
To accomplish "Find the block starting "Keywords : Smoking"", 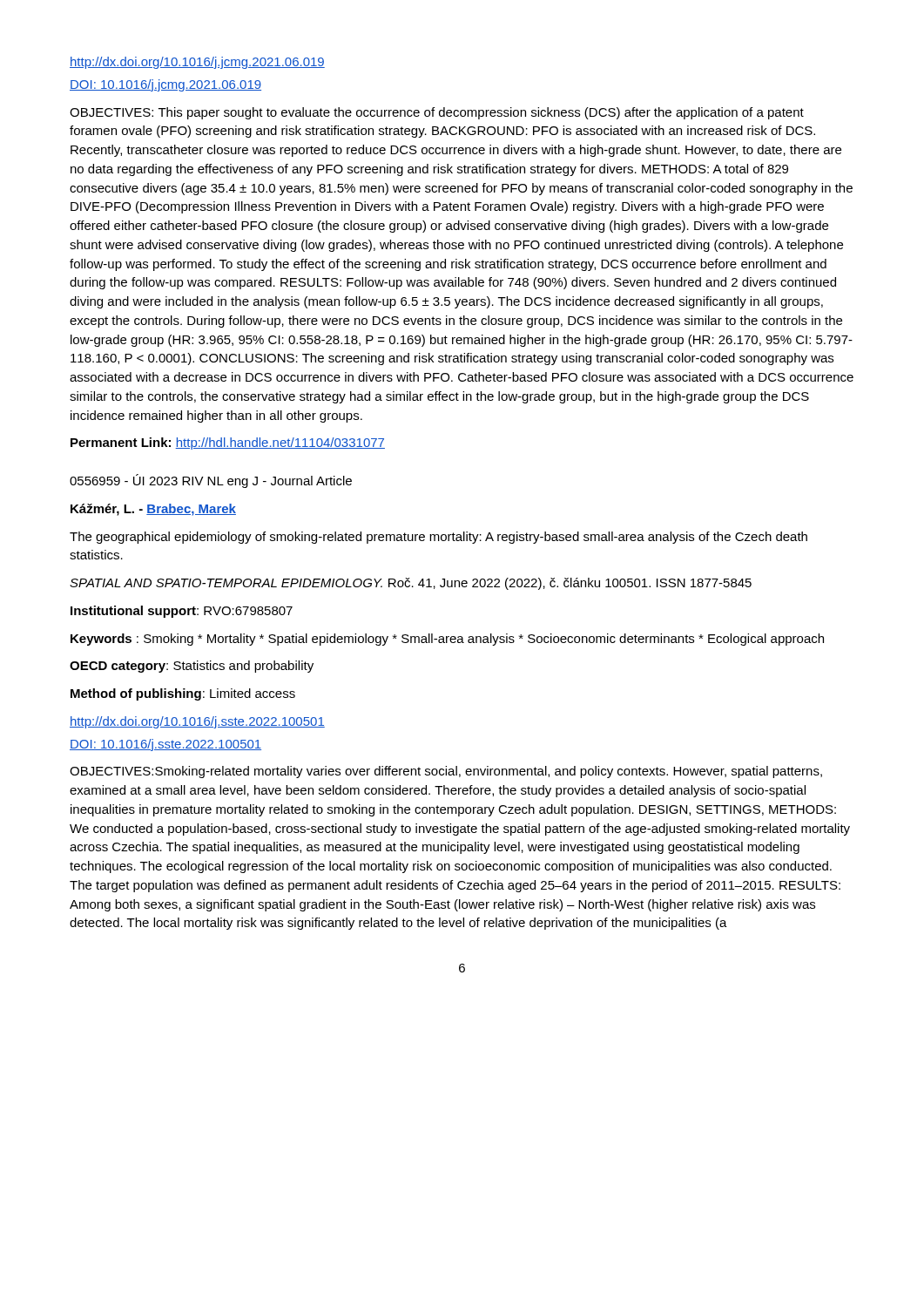I will (x=462, y=638).
